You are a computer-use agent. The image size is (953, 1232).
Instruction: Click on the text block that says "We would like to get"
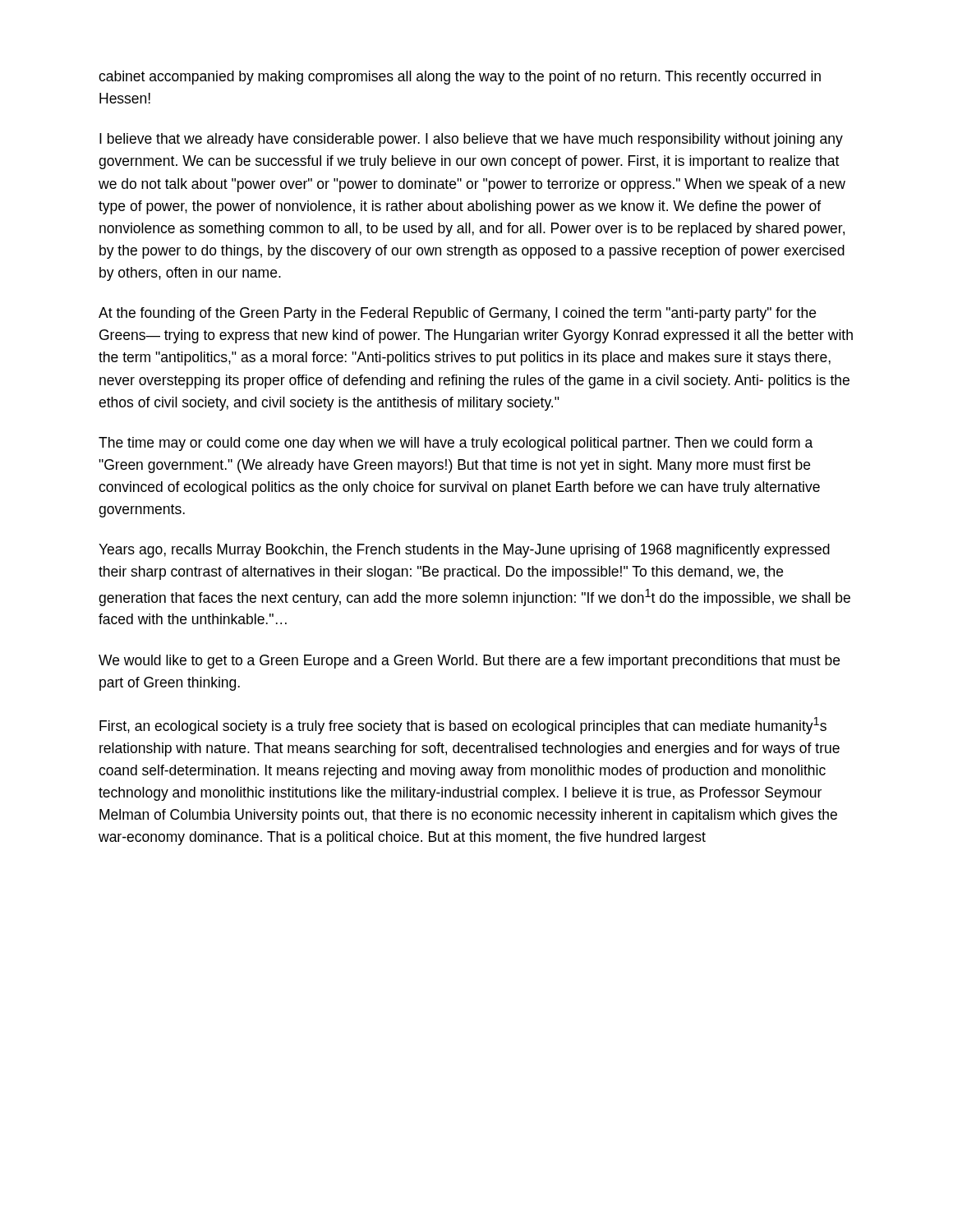coord(469,671)
